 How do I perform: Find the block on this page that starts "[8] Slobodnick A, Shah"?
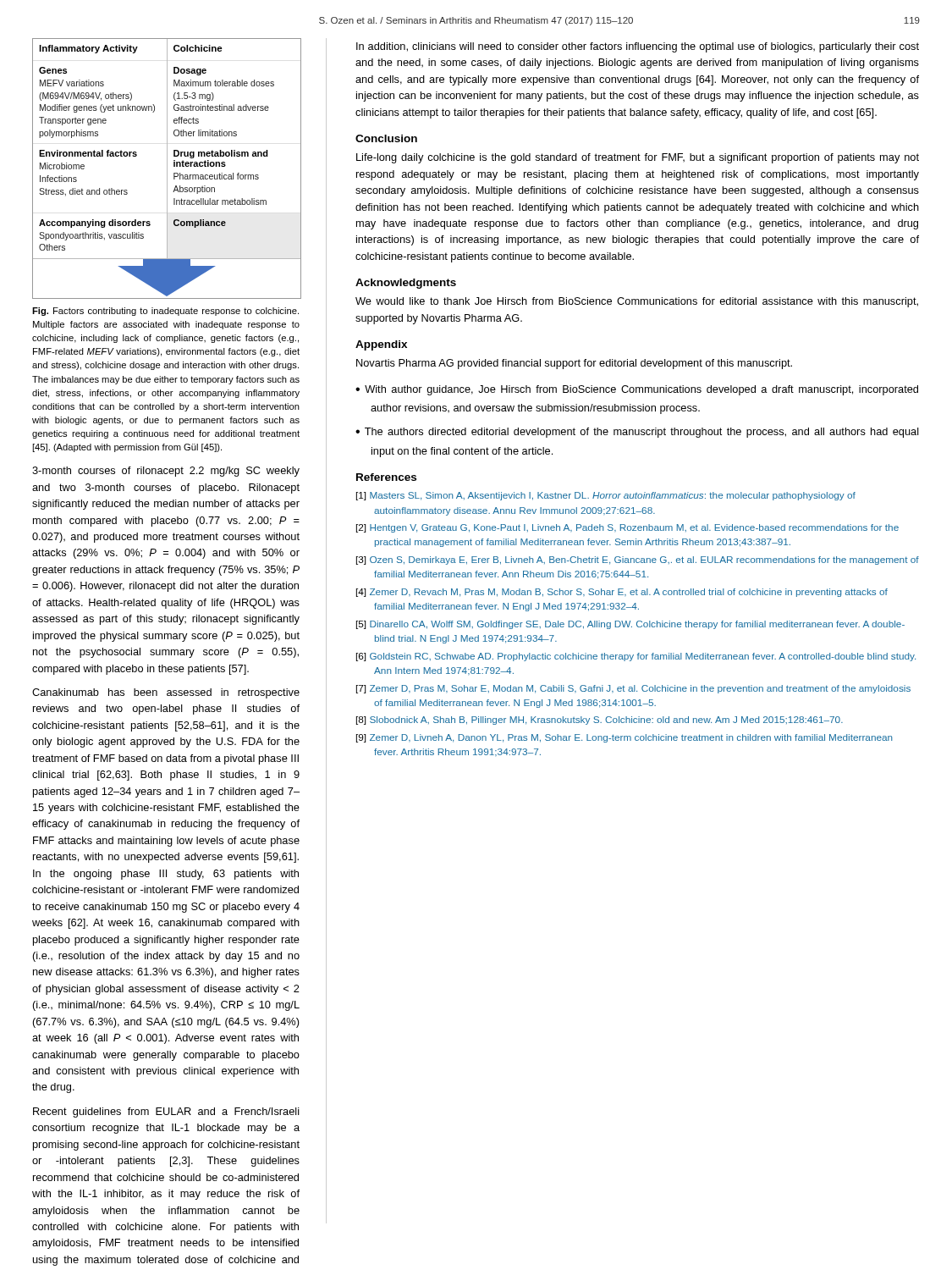coord(599,720)
